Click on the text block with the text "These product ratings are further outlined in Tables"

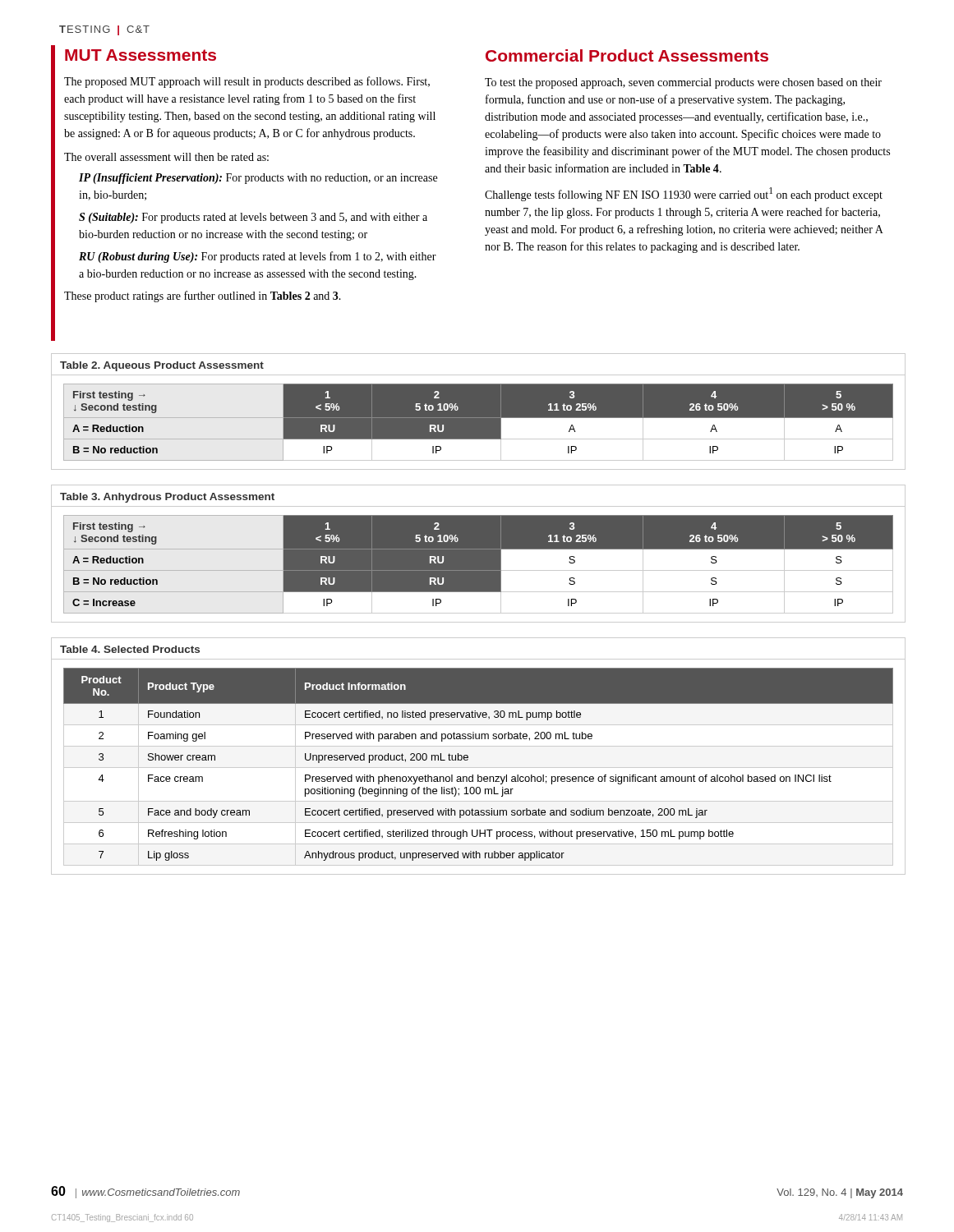pyautogui.click(x=203, y=296)
